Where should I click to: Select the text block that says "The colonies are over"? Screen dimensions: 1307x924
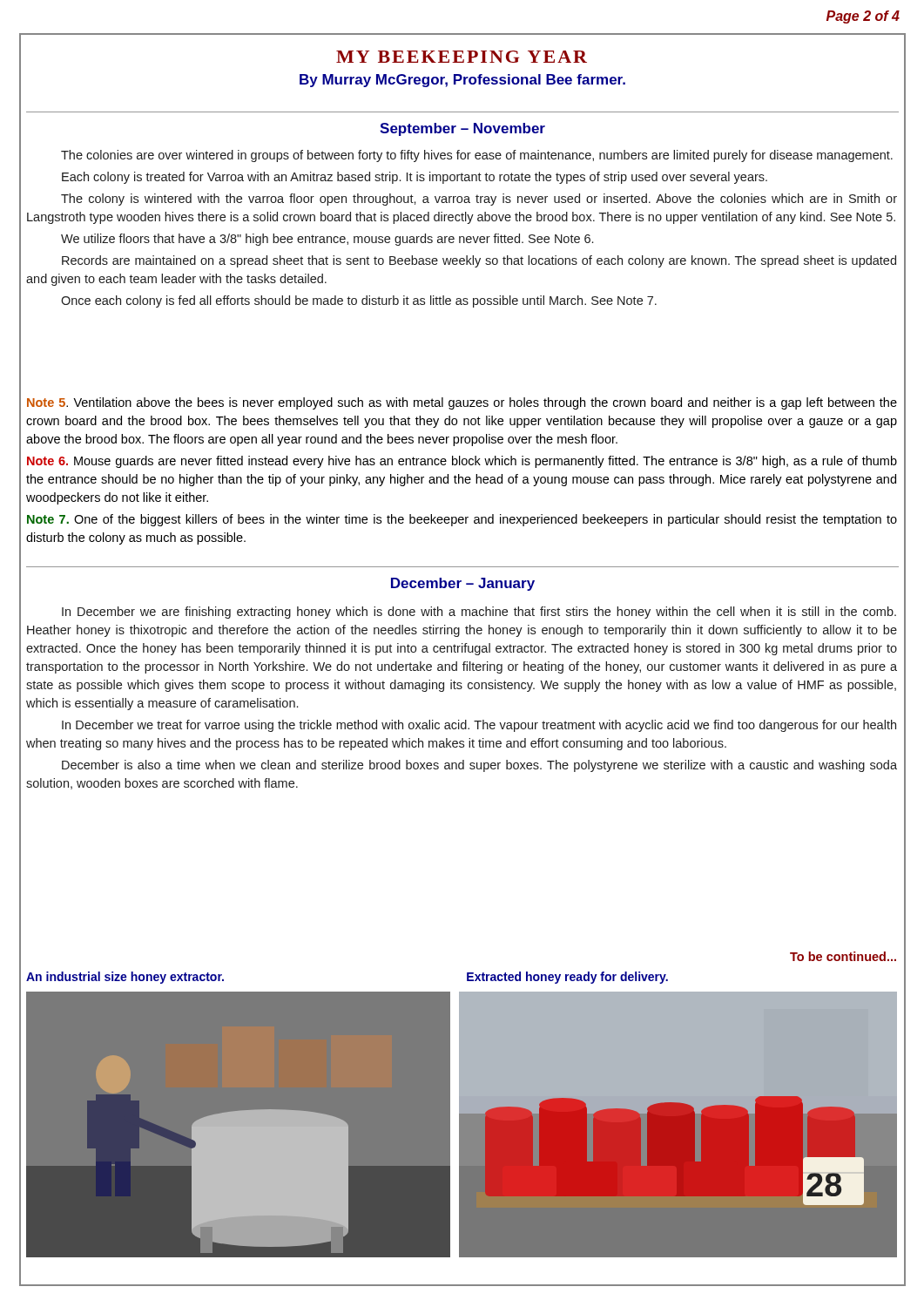tap(462, 228)
